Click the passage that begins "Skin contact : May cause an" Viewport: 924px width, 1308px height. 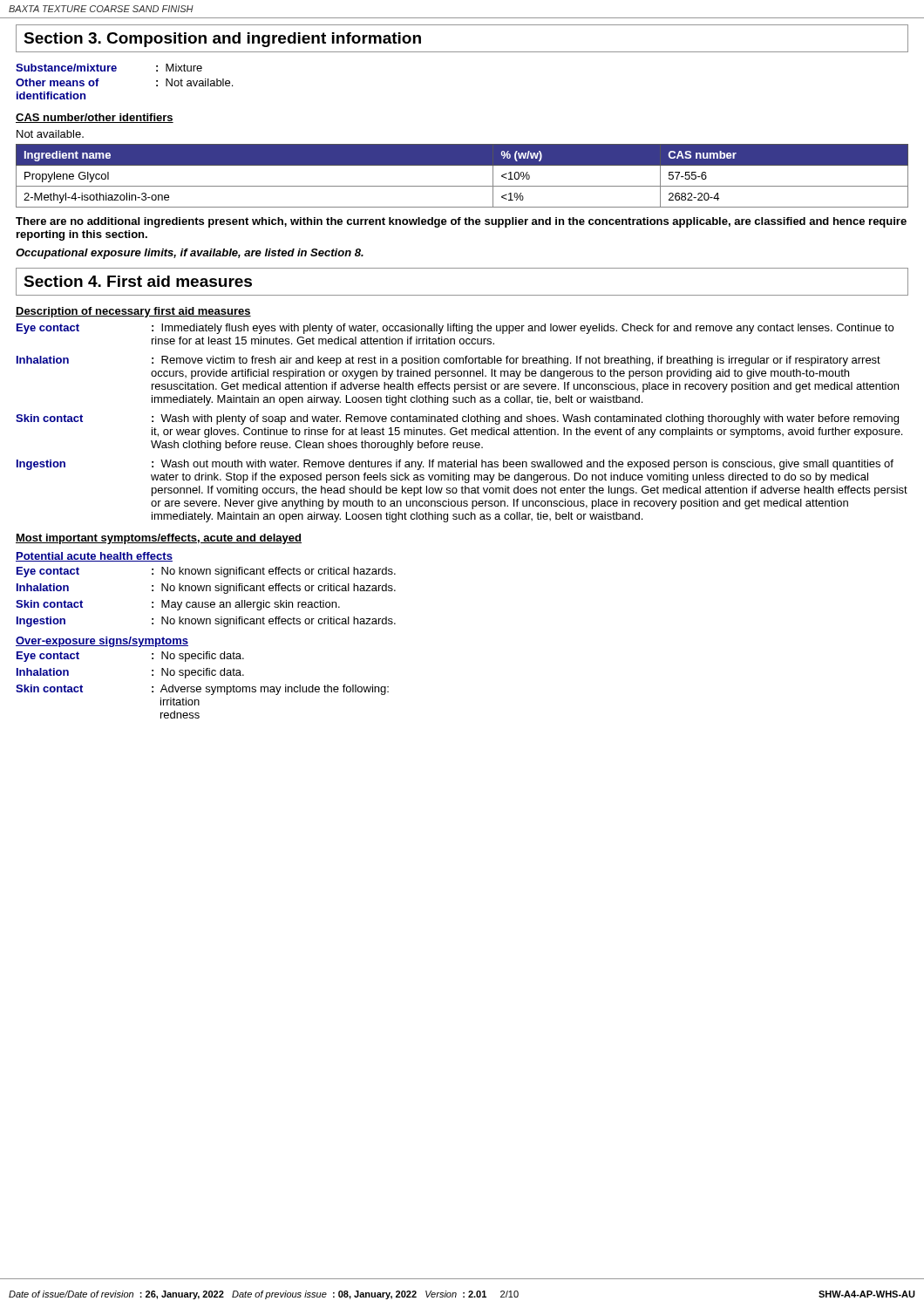[178, 605]
